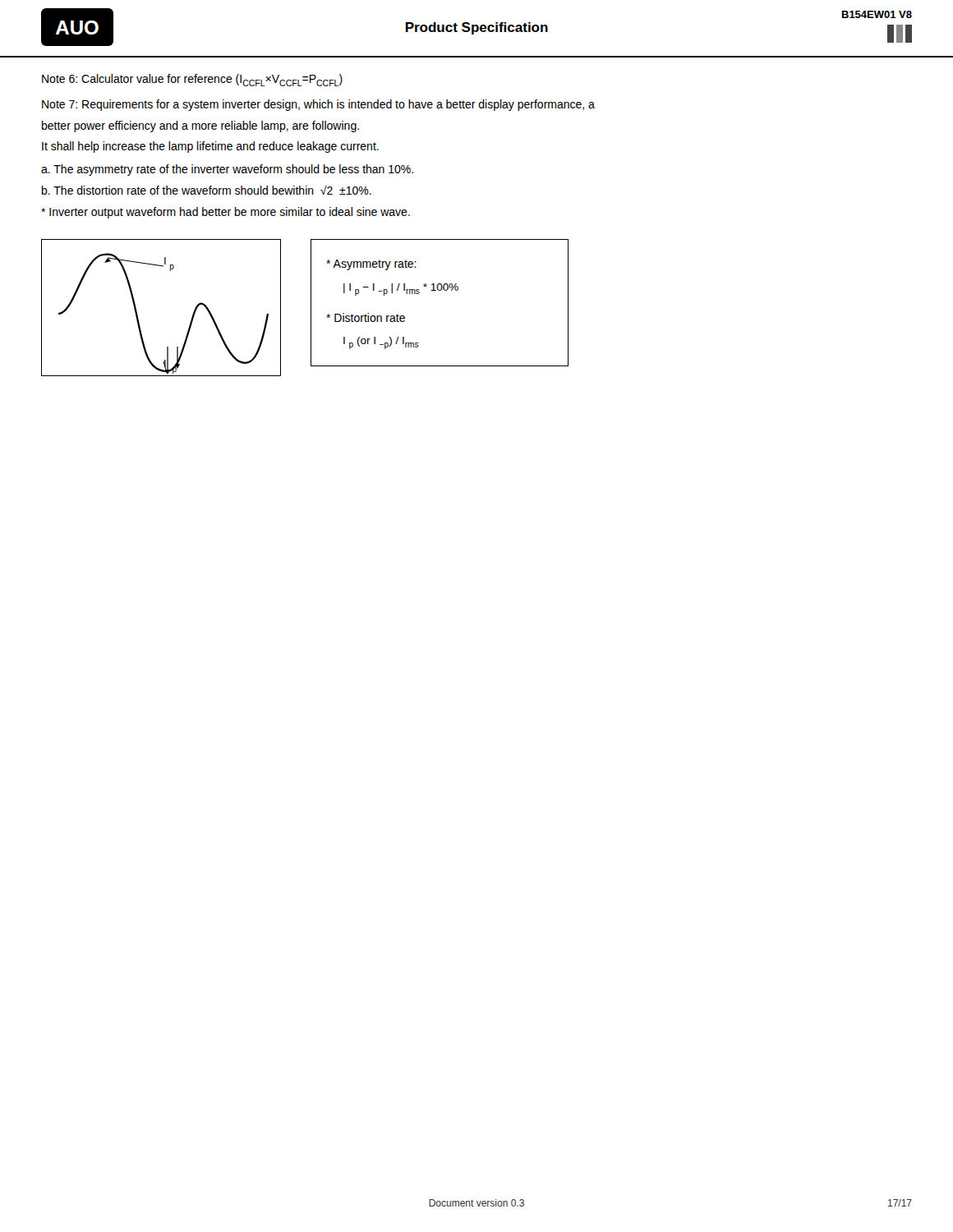Select the text block that reads "Inverter output waveform had better be more similar"
This screenshot has height=1232, width=953.
[x=226, y=211]
